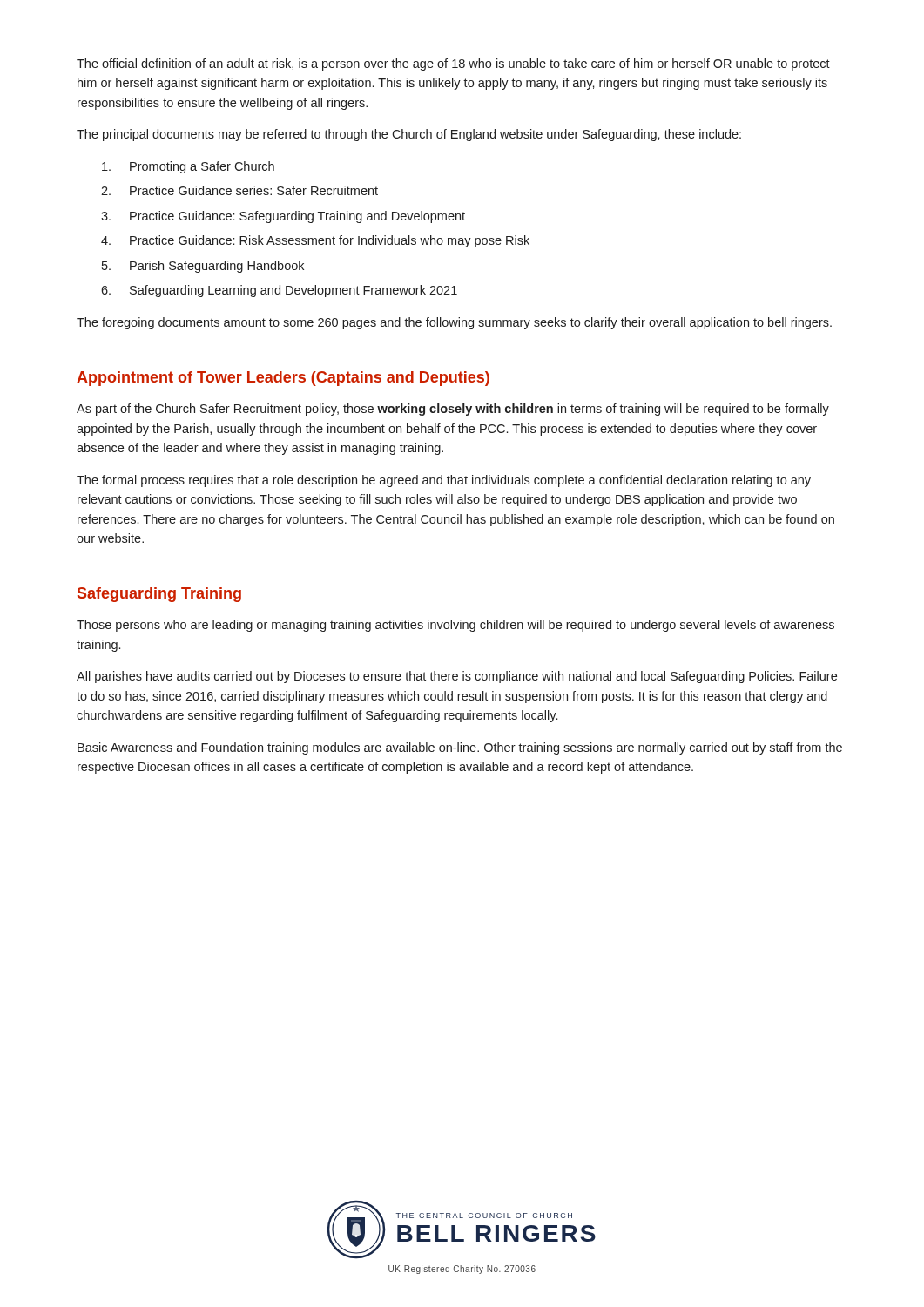This screenshot has height=1307, width=924.
Task: Find the list item that reads "5.Parish Safeguarding Handbook"
Action: click(x=203, y=266)
